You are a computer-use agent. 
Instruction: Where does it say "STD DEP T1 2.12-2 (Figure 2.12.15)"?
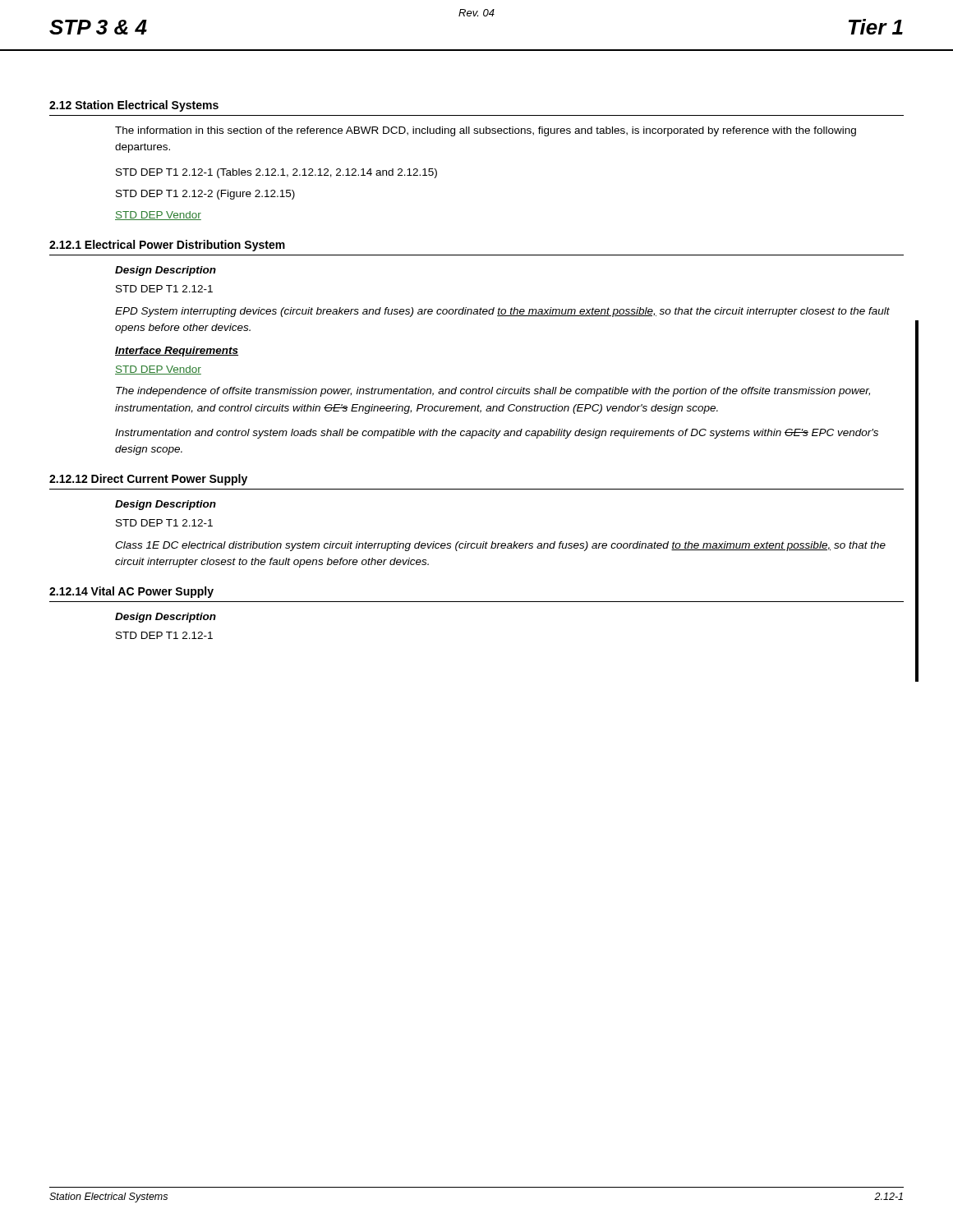205,193
